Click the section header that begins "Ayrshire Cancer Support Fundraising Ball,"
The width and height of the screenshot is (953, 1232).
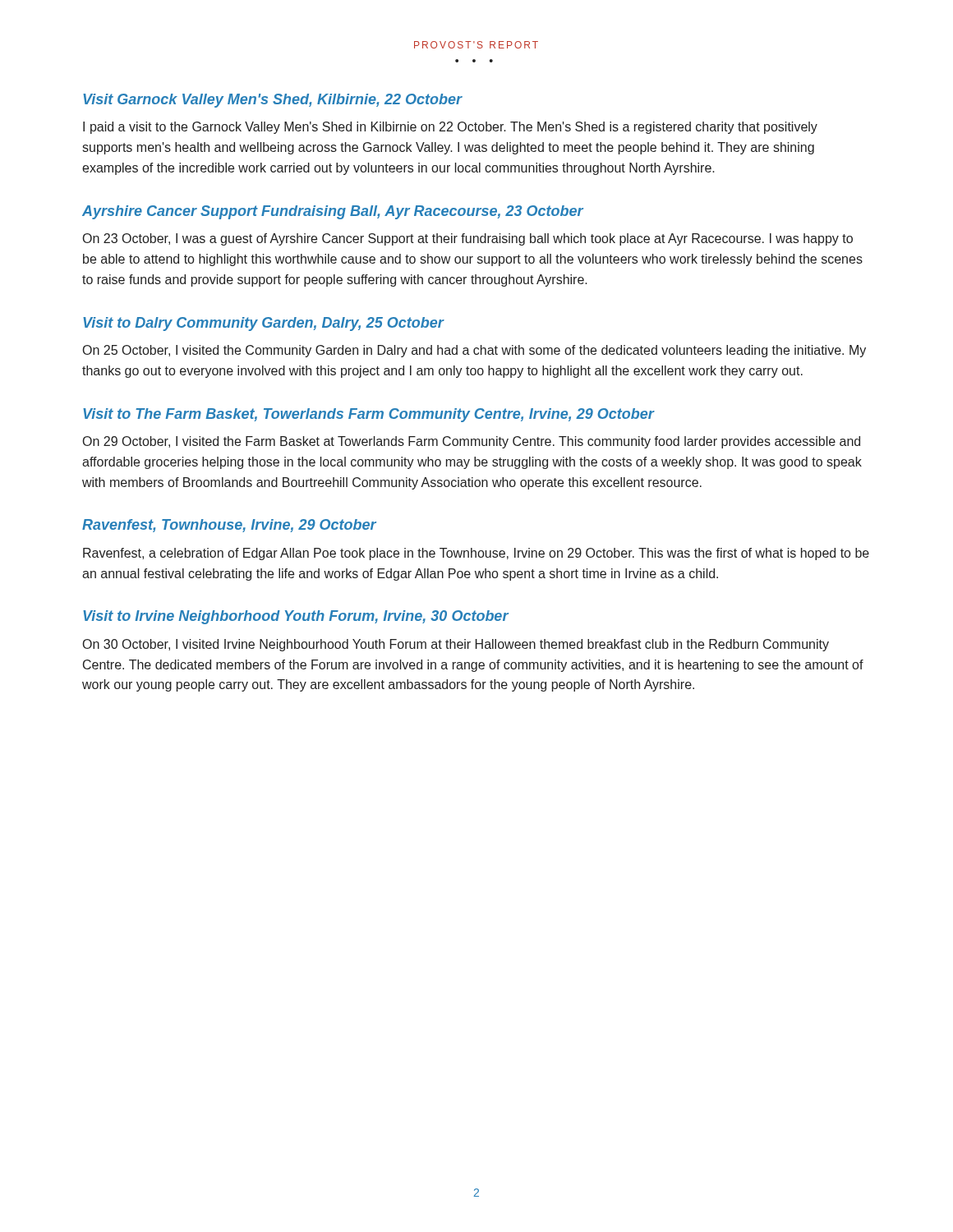click(x=333, y=211)
